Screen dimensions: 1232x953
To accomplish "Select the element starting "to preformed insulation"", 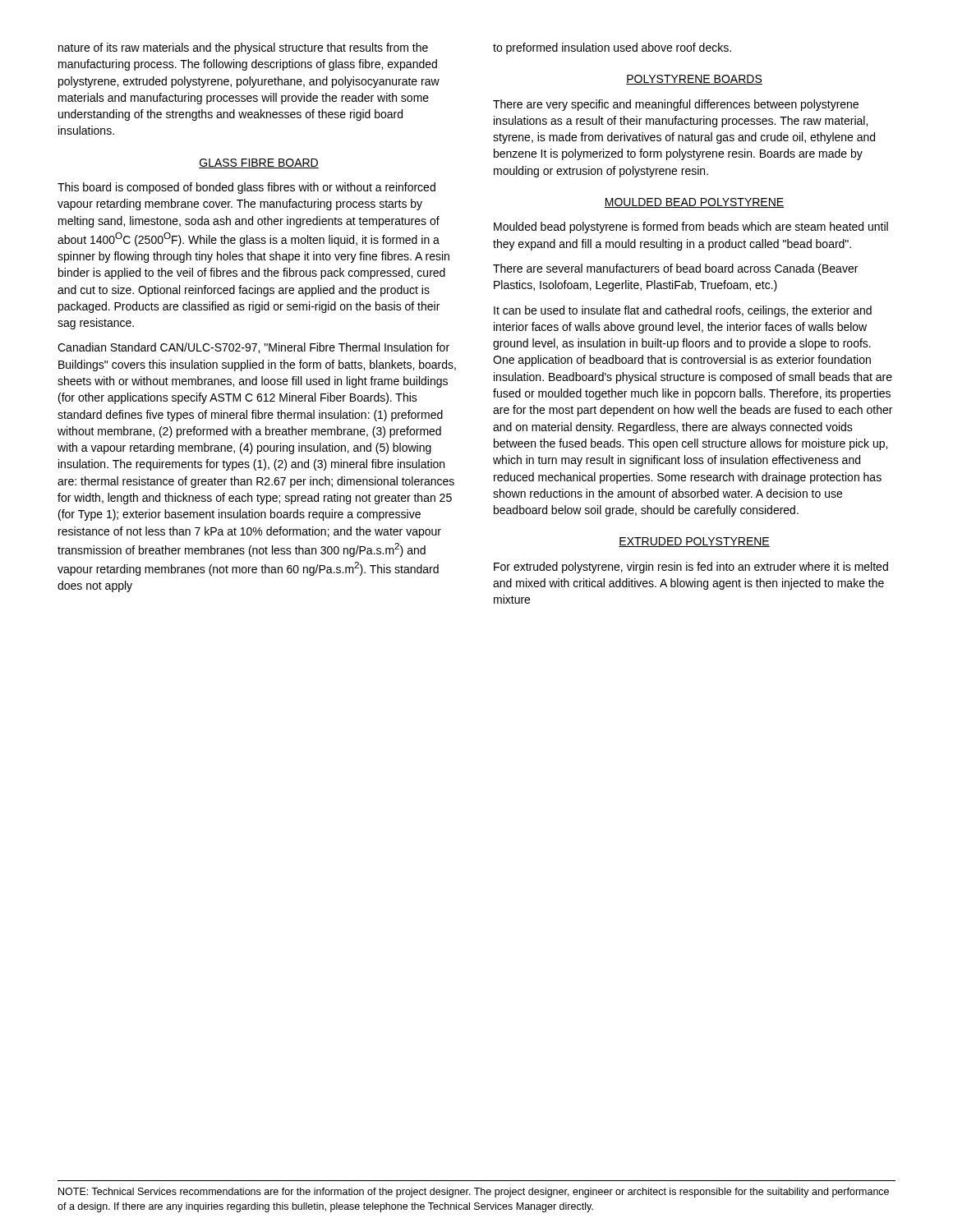I will click(694, 48).
